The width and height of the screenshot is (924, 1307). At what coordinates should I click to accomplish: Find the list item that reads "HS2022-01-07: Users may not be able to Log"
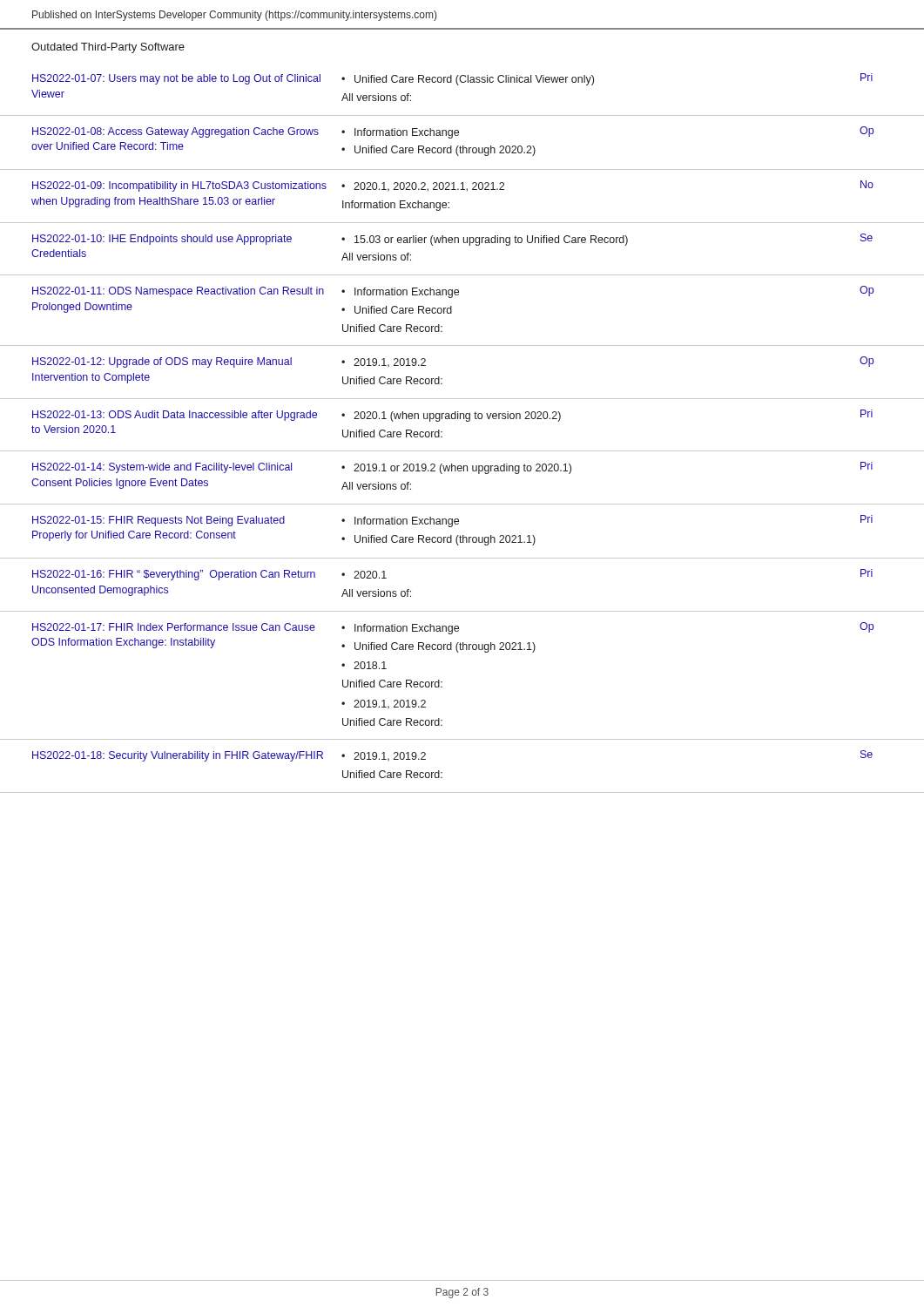(176, 86)
